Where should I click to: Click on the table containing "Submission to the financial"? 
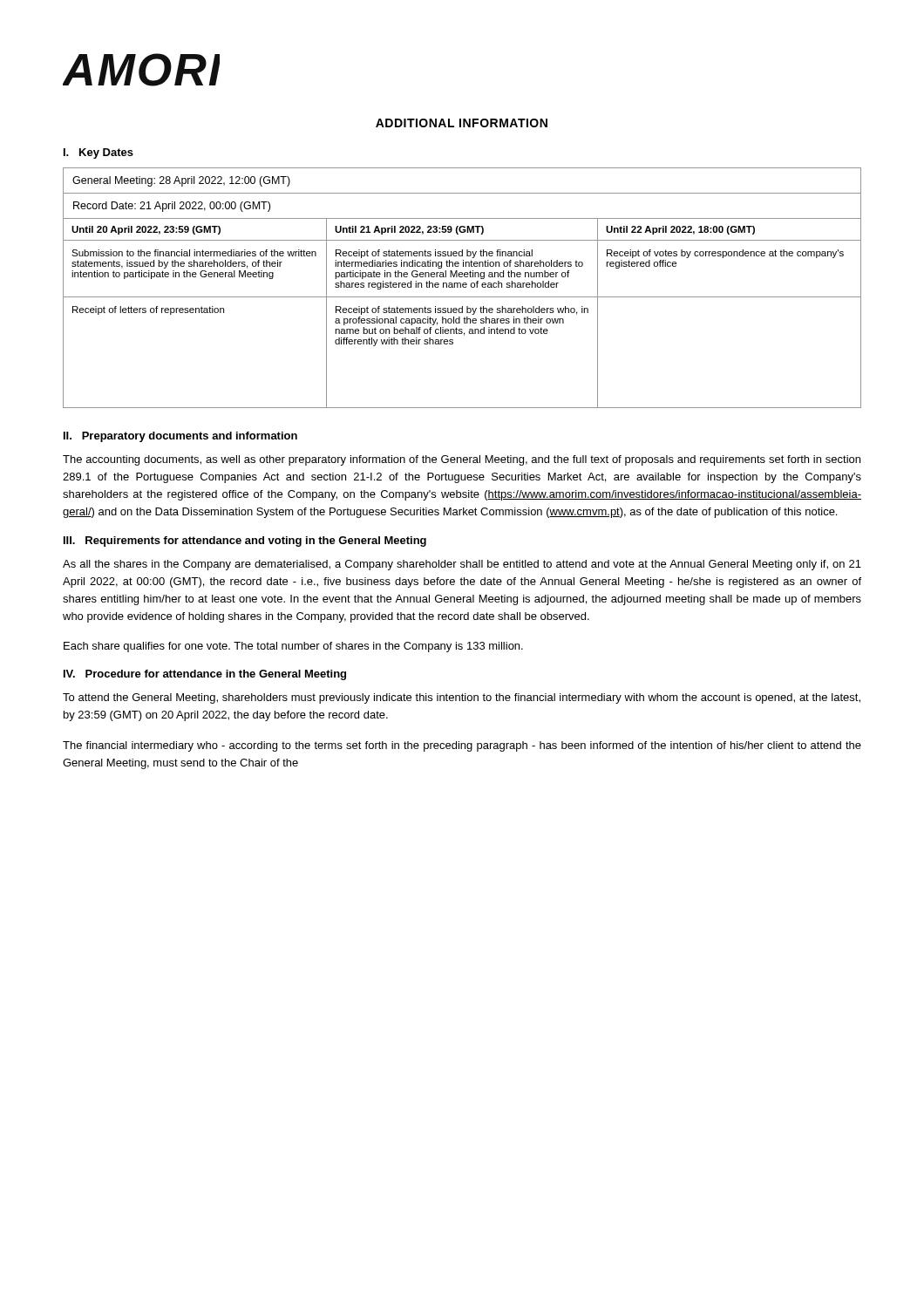[462, 288]
